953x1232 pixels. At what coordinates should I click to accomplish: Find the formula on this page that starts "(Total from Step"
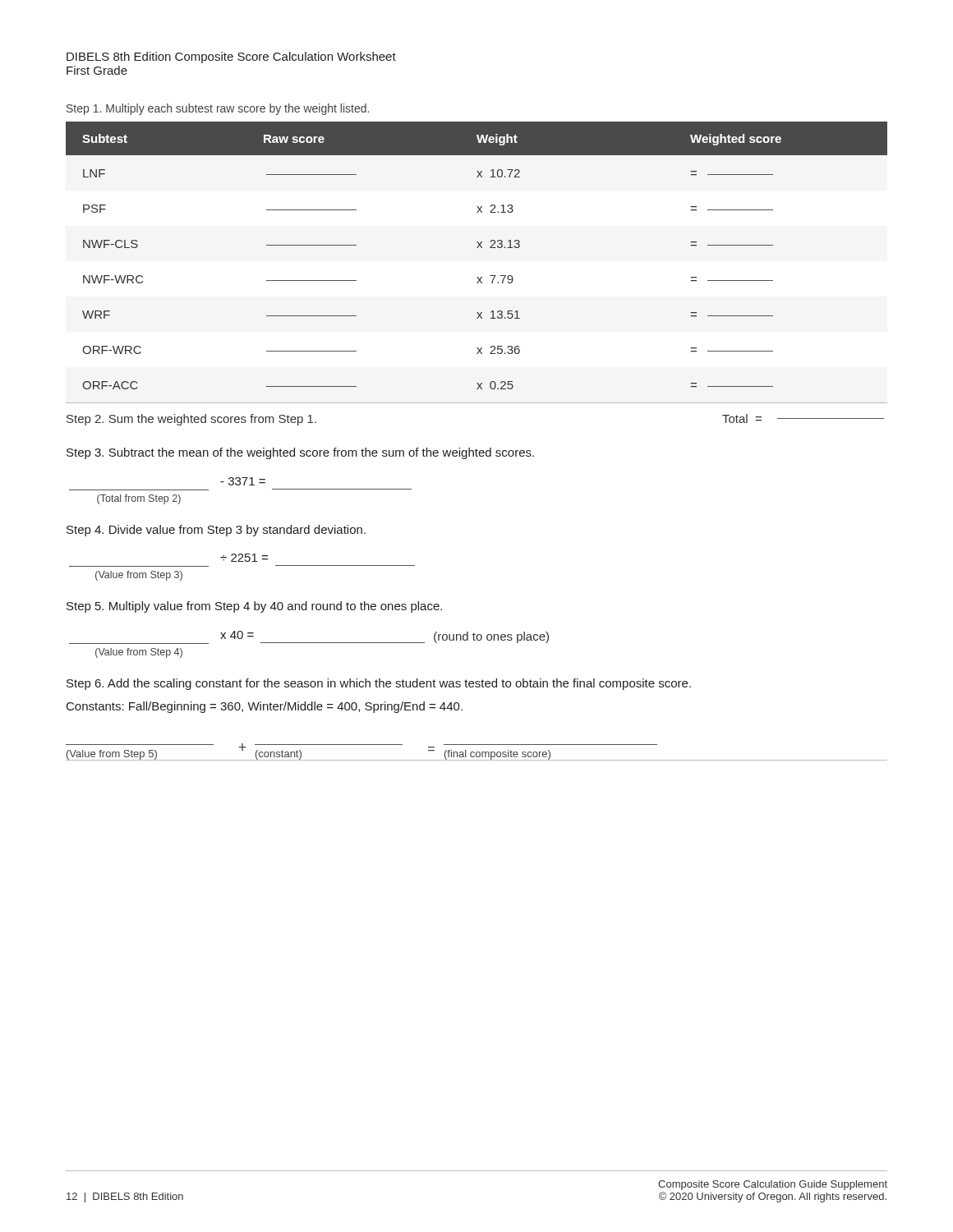pos(243,481)
